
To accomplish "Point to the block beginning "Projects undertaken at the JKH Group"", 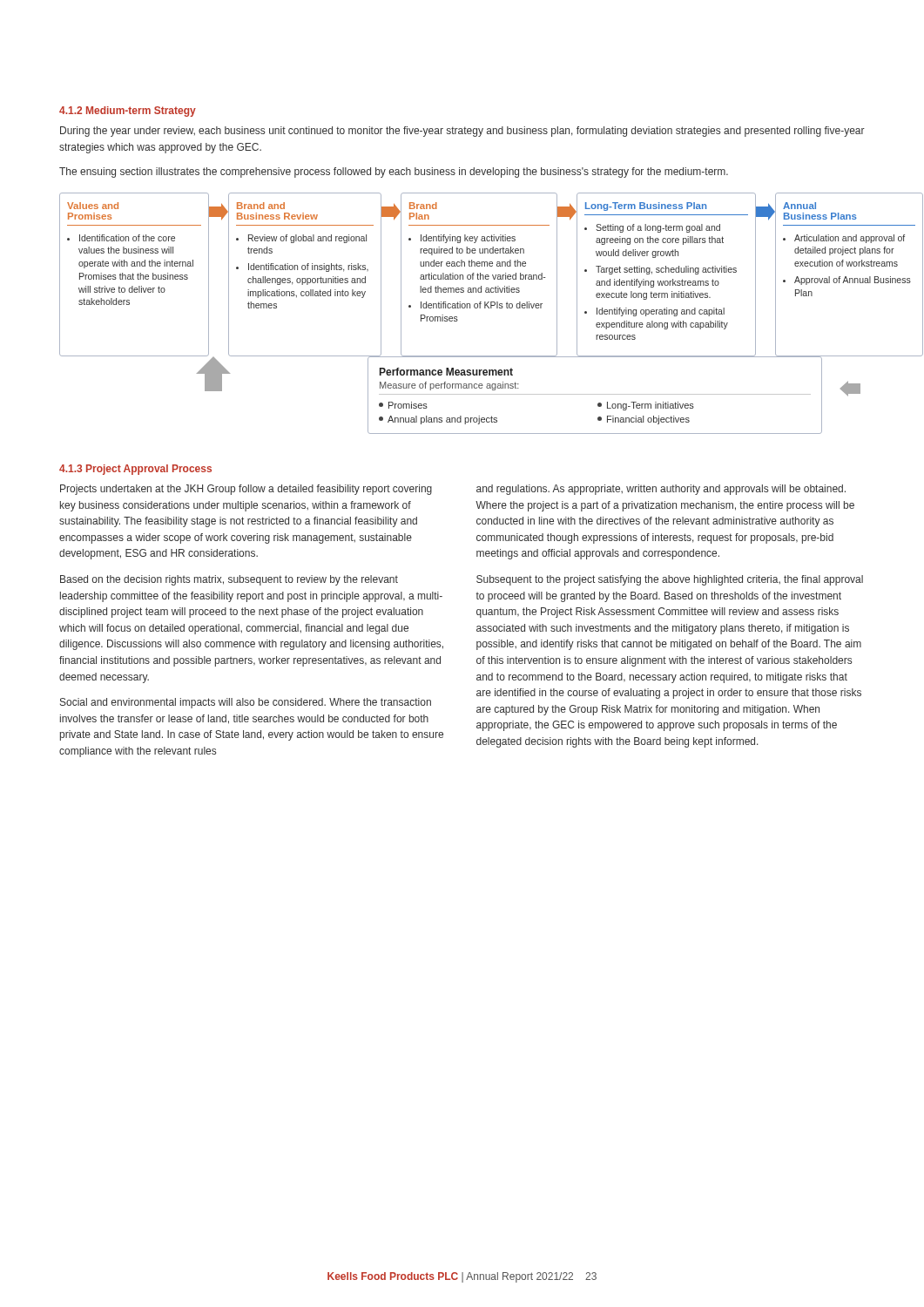I will (x=246, y=521).
